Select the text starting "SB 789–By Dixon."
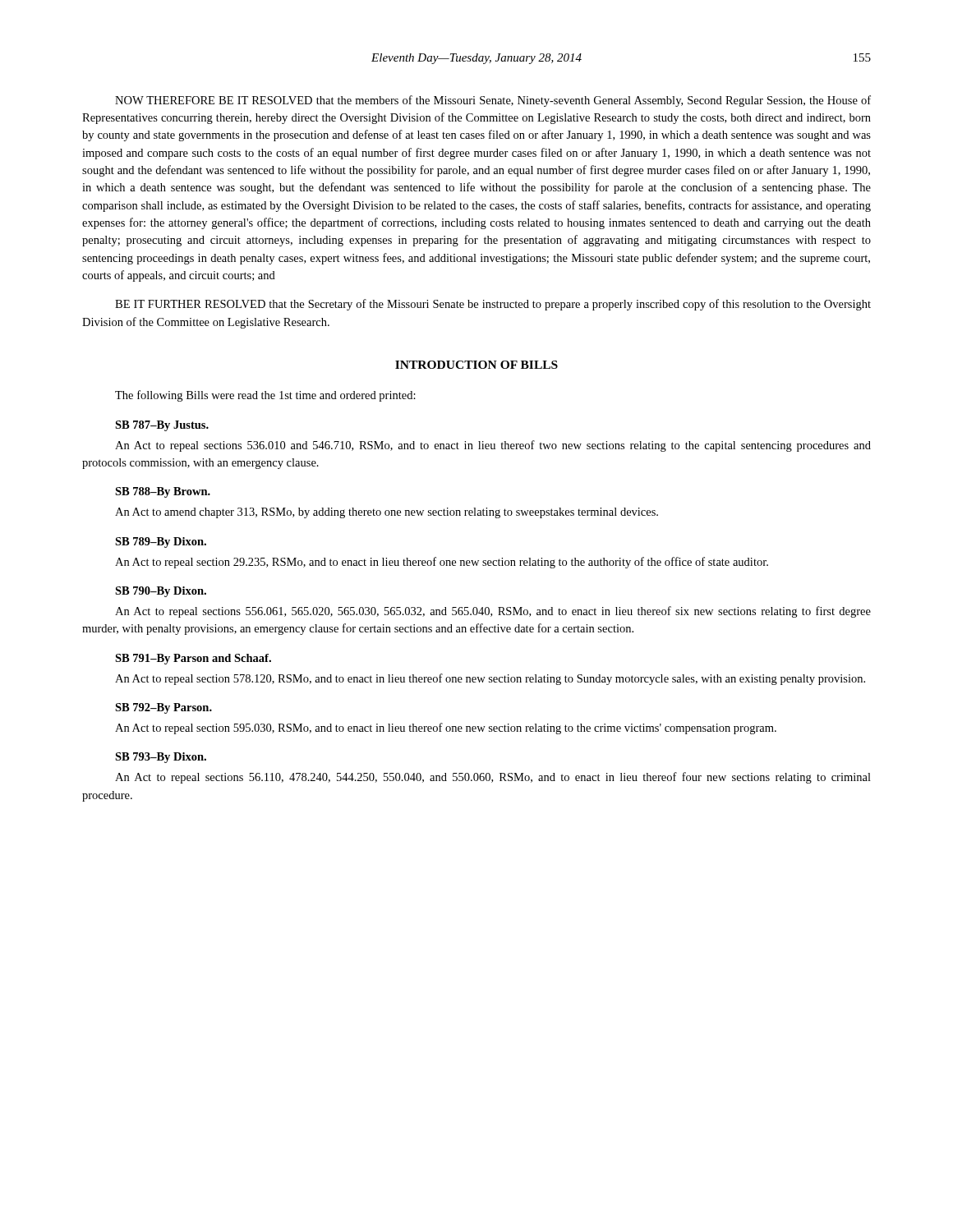953x1232 pixels. point(161,541)
